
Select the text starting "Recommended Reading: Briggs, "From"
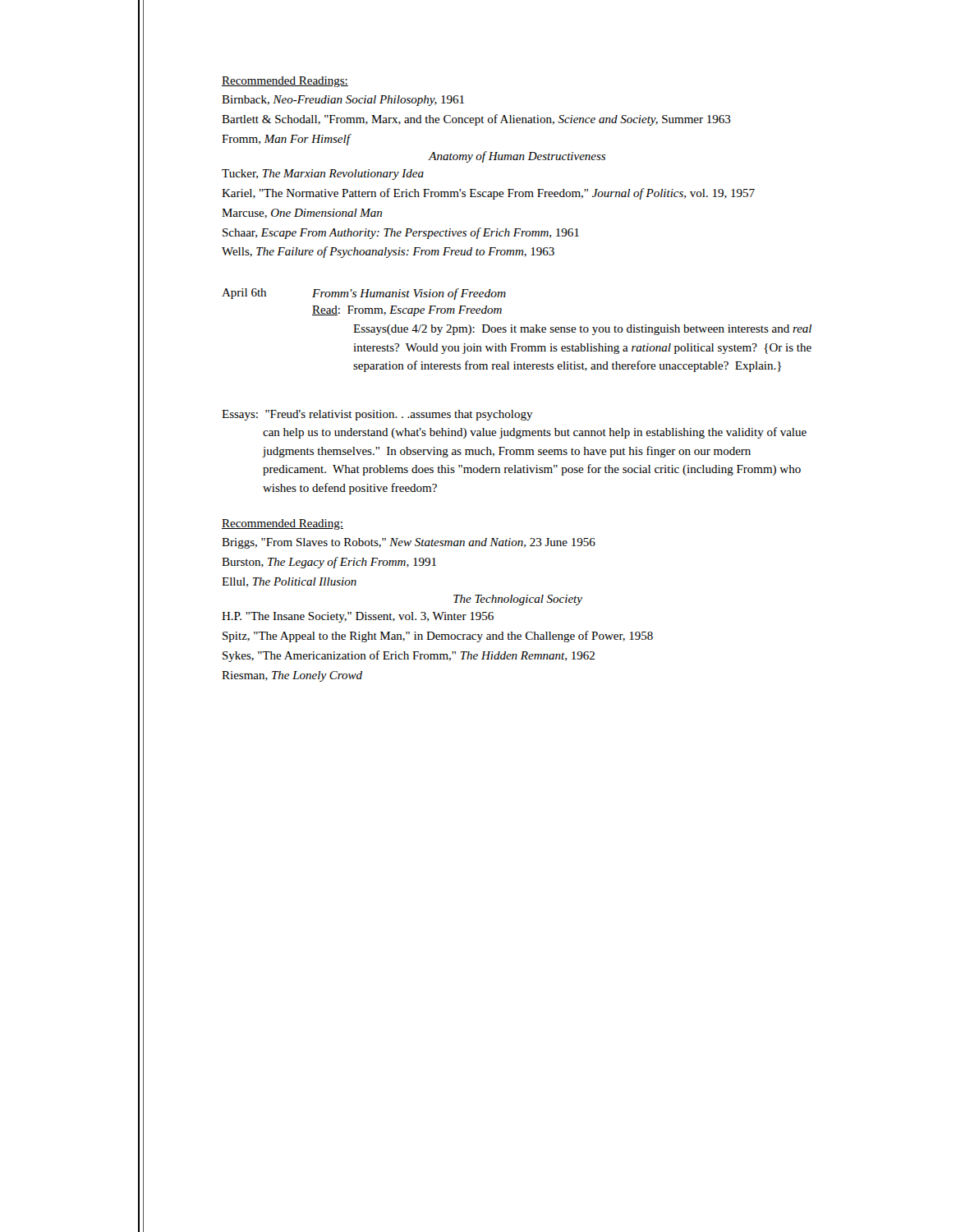(x=517, y=600)
